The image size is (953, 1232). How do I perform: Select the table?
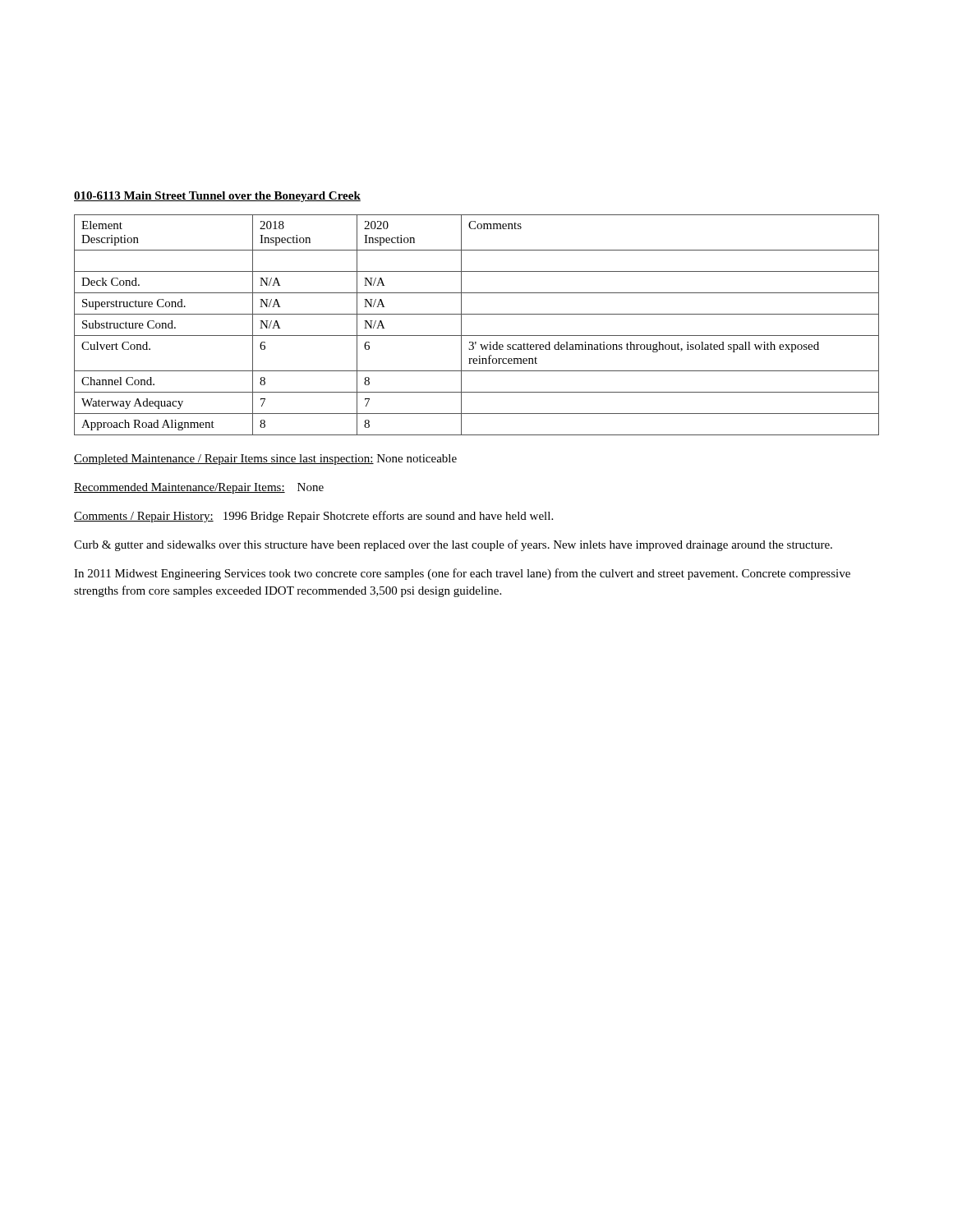476,325
